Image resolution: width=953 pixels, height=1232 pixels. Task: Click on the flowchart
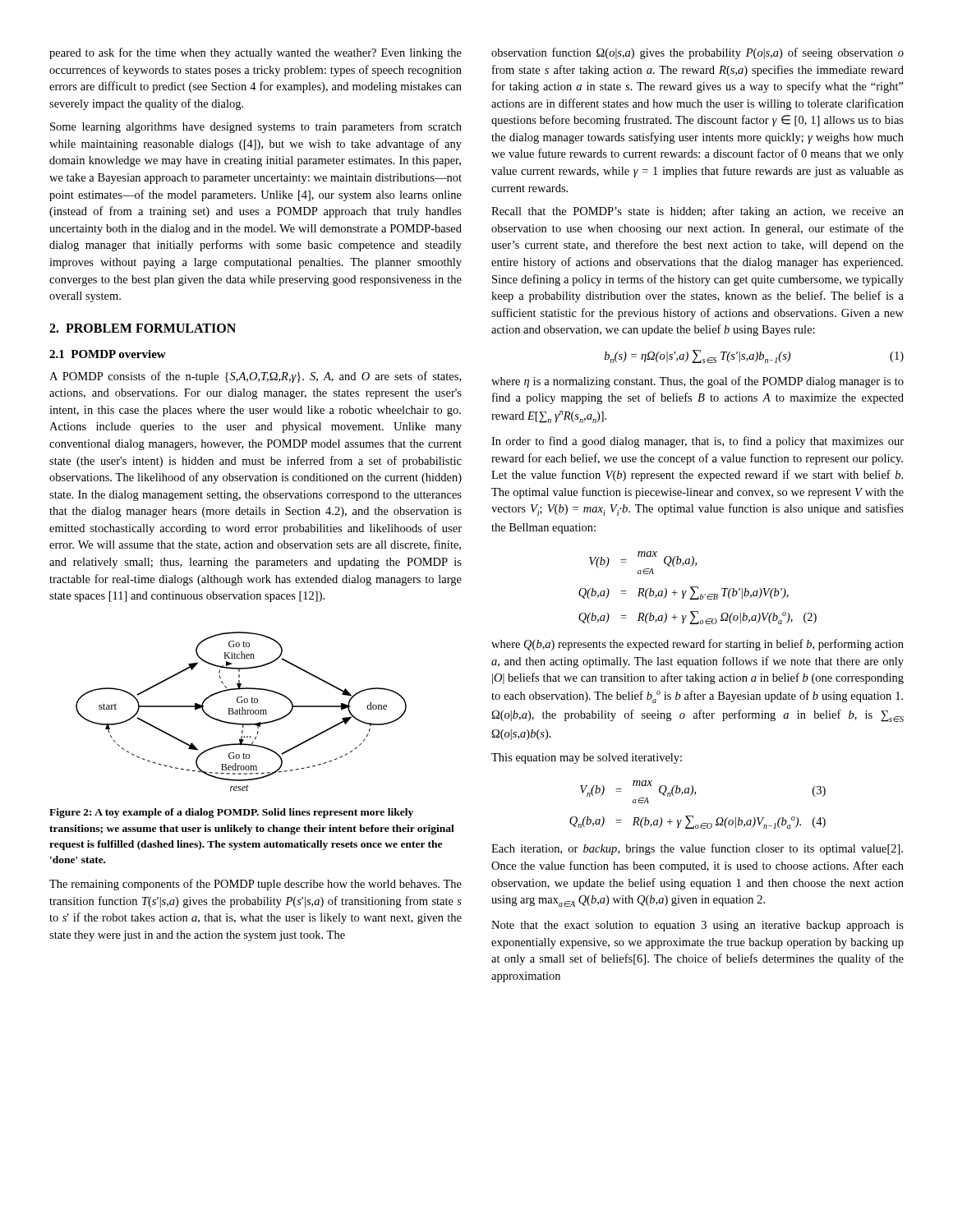click(x=255, y=708)
